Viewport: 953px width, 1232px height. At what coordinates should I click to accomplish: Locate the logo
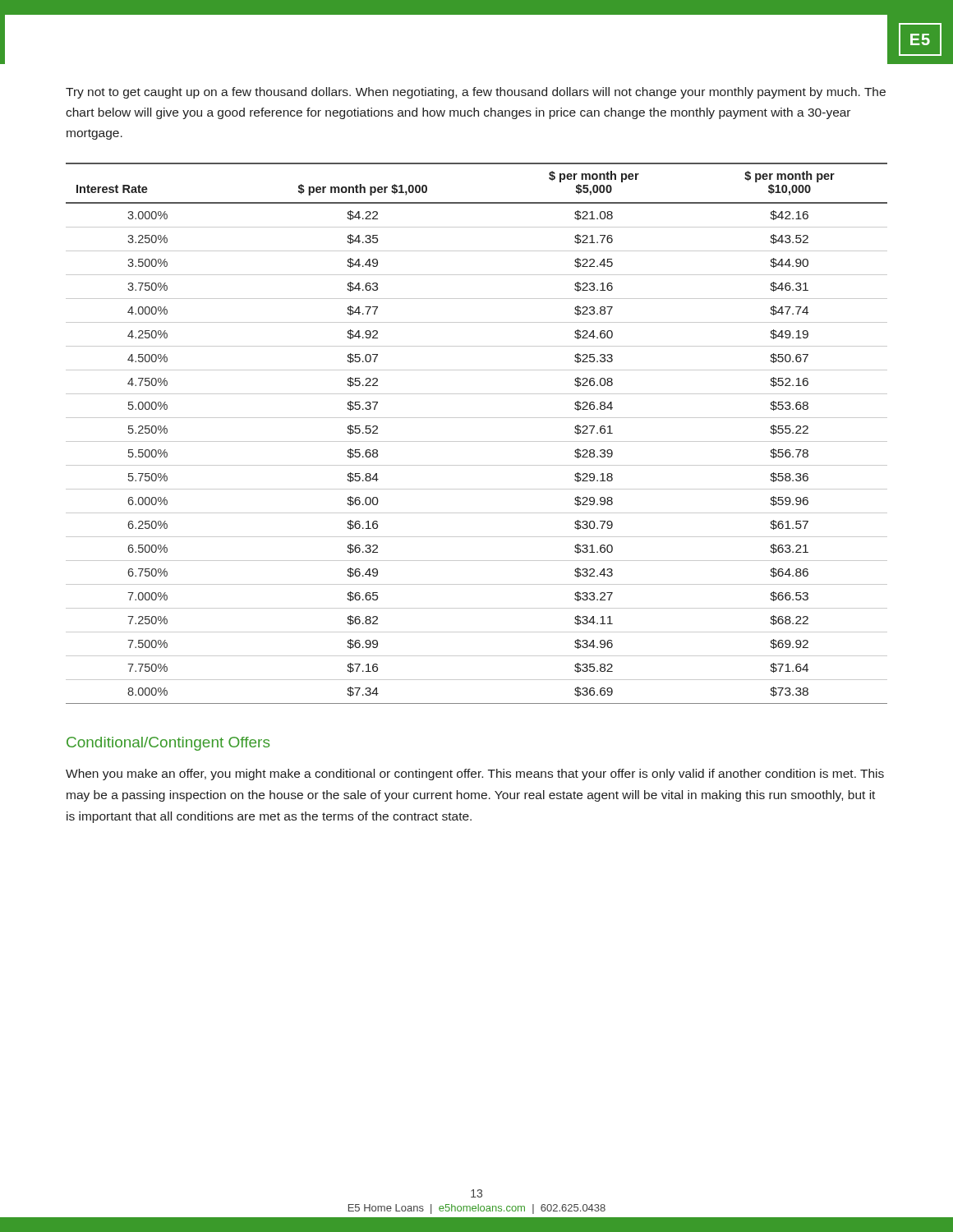pos(920,39)
